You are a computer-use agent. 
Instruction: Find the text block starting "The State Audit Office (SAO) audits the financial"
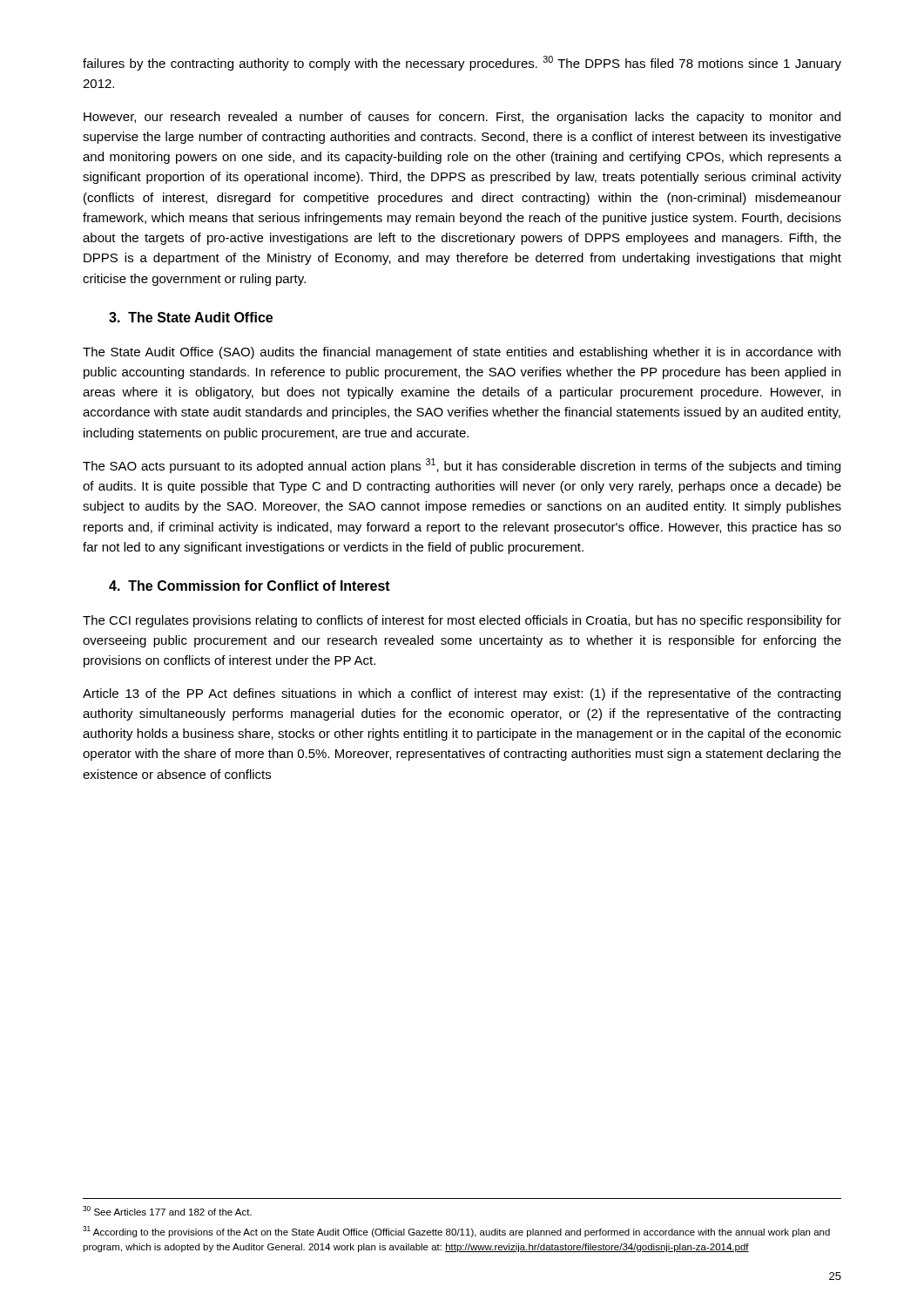pos(462,392)
